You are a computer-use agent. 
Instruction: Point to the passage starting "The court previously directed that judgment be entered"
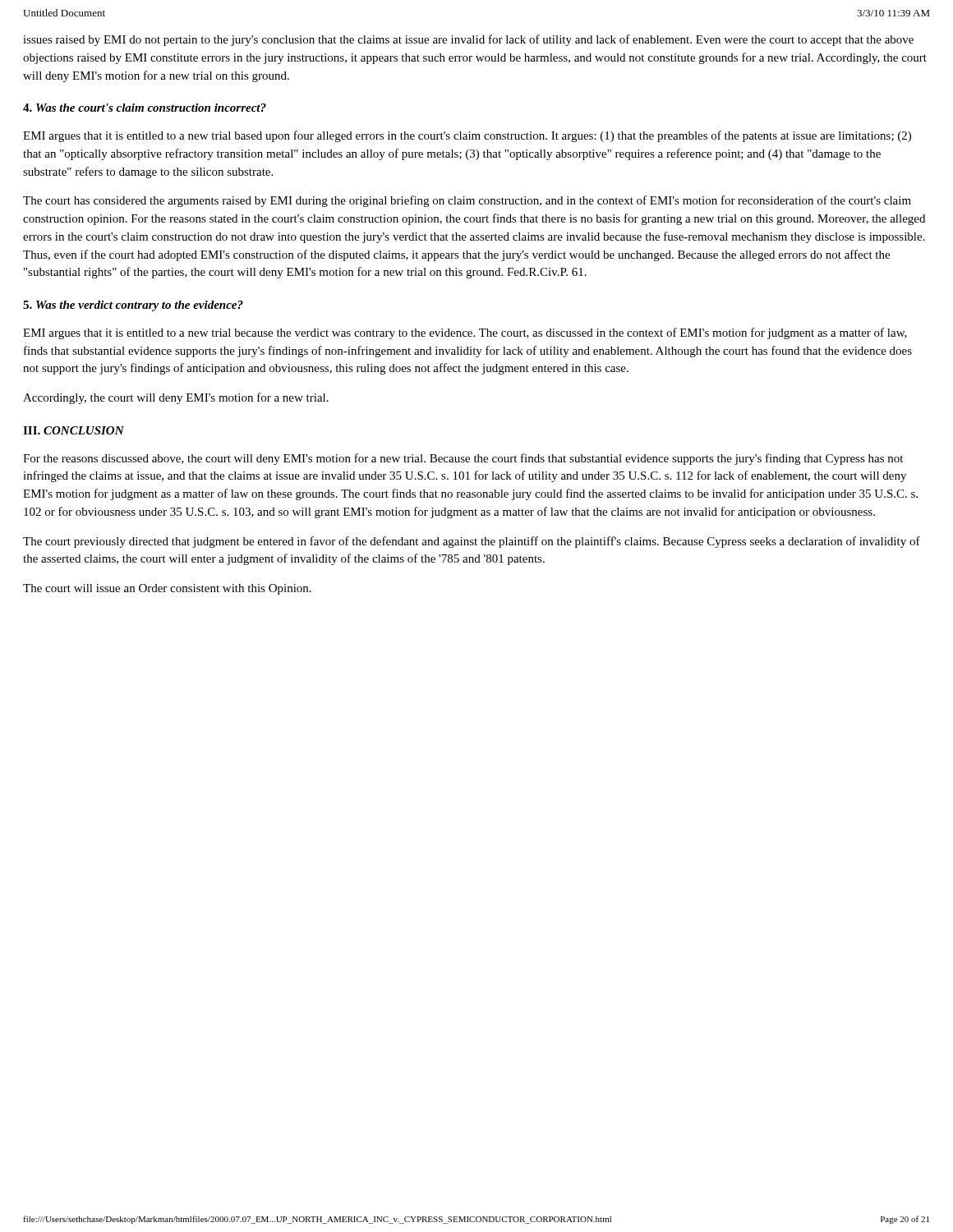pos(471,550)
